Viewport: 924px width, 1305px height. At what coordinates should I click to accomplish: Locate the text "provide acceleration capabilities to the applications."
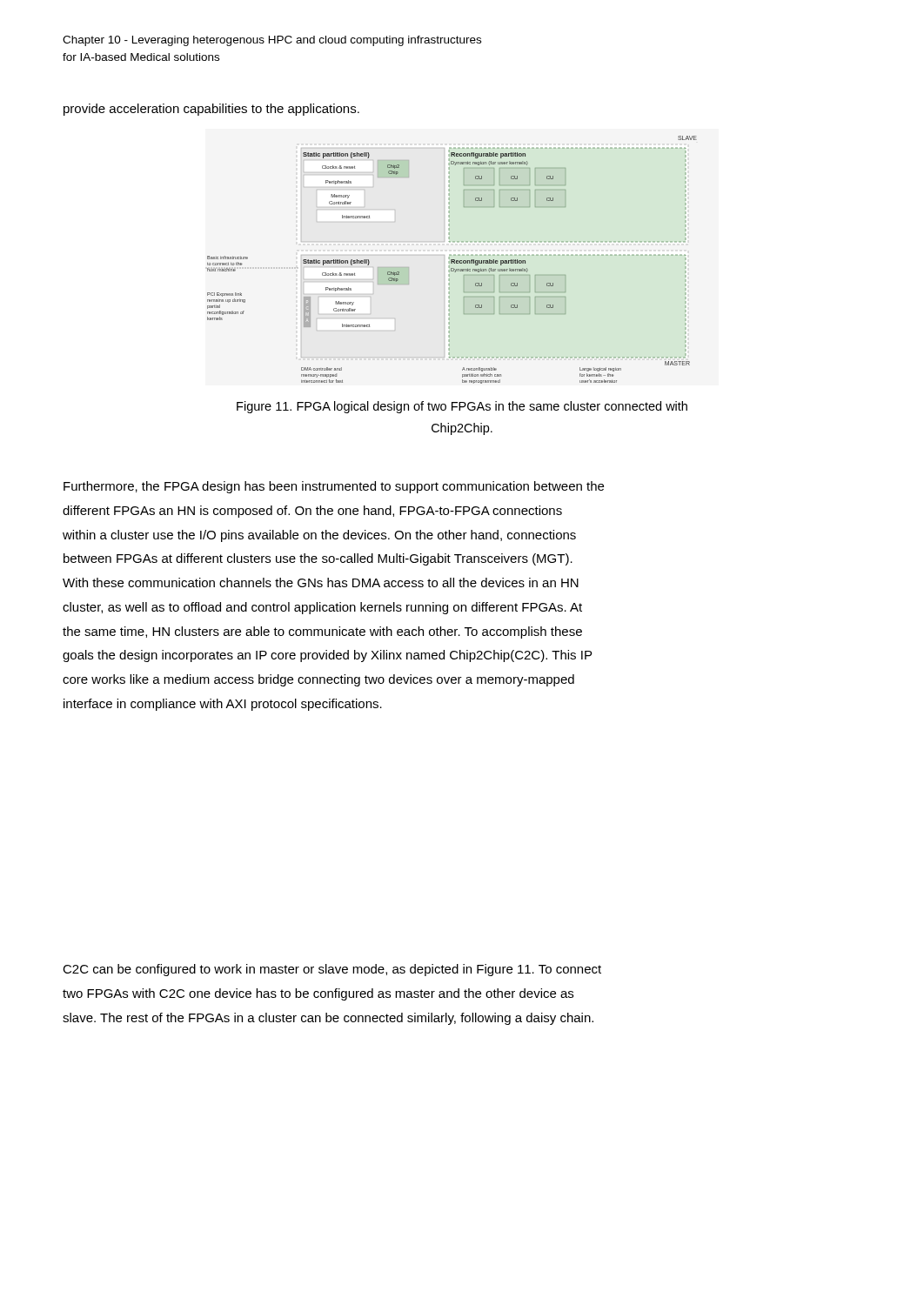[211, 108]
